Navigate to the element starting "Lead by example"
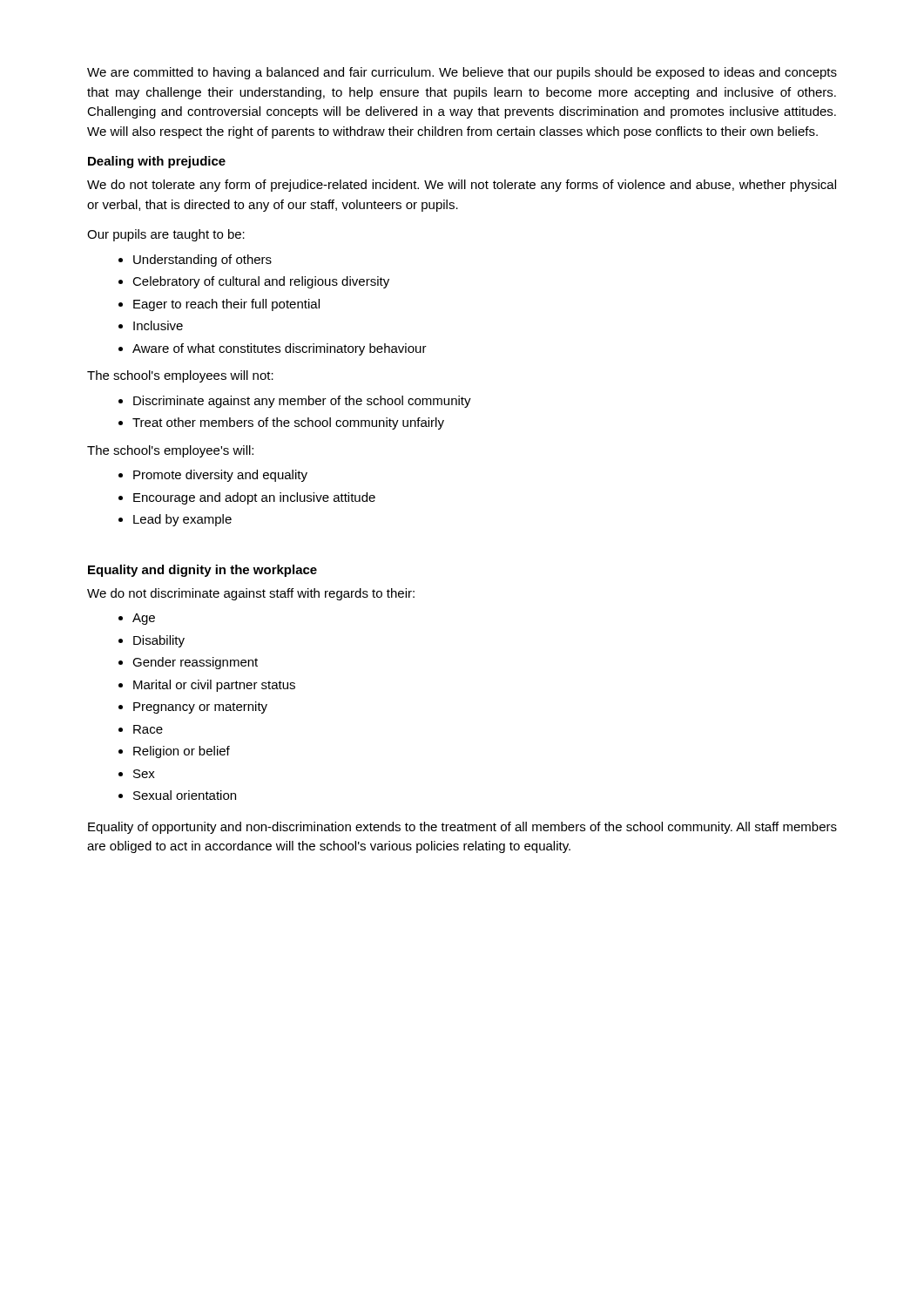The image size is (924, 1307). click(x=182, y=519)
